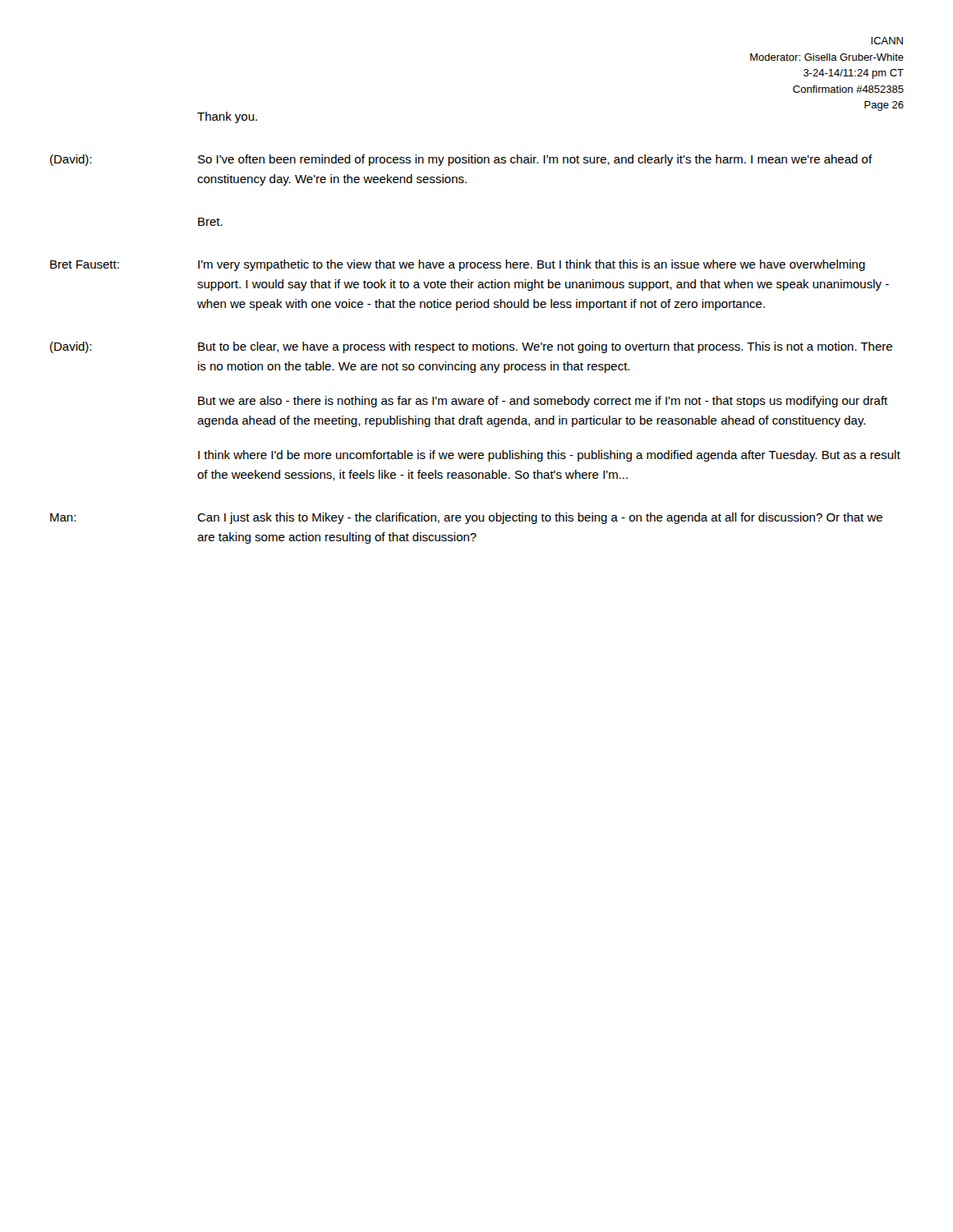Click on the text block that says "(David): But to be"
The width and height of the screenshot is (953, 1232).
click(x=476, y=411)
